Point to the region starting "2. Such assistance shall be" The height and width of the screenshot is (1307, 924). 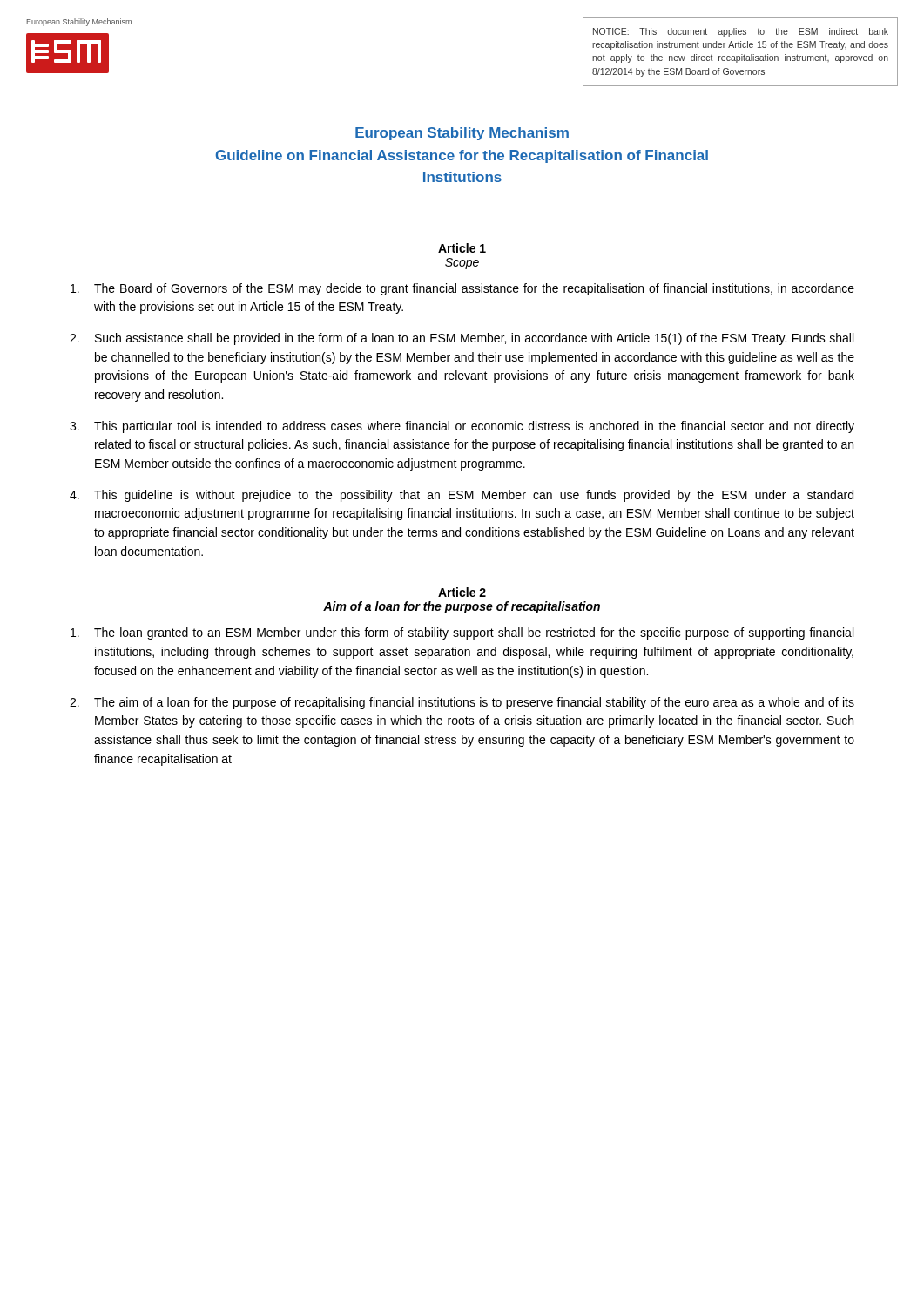tap(462, 367)
